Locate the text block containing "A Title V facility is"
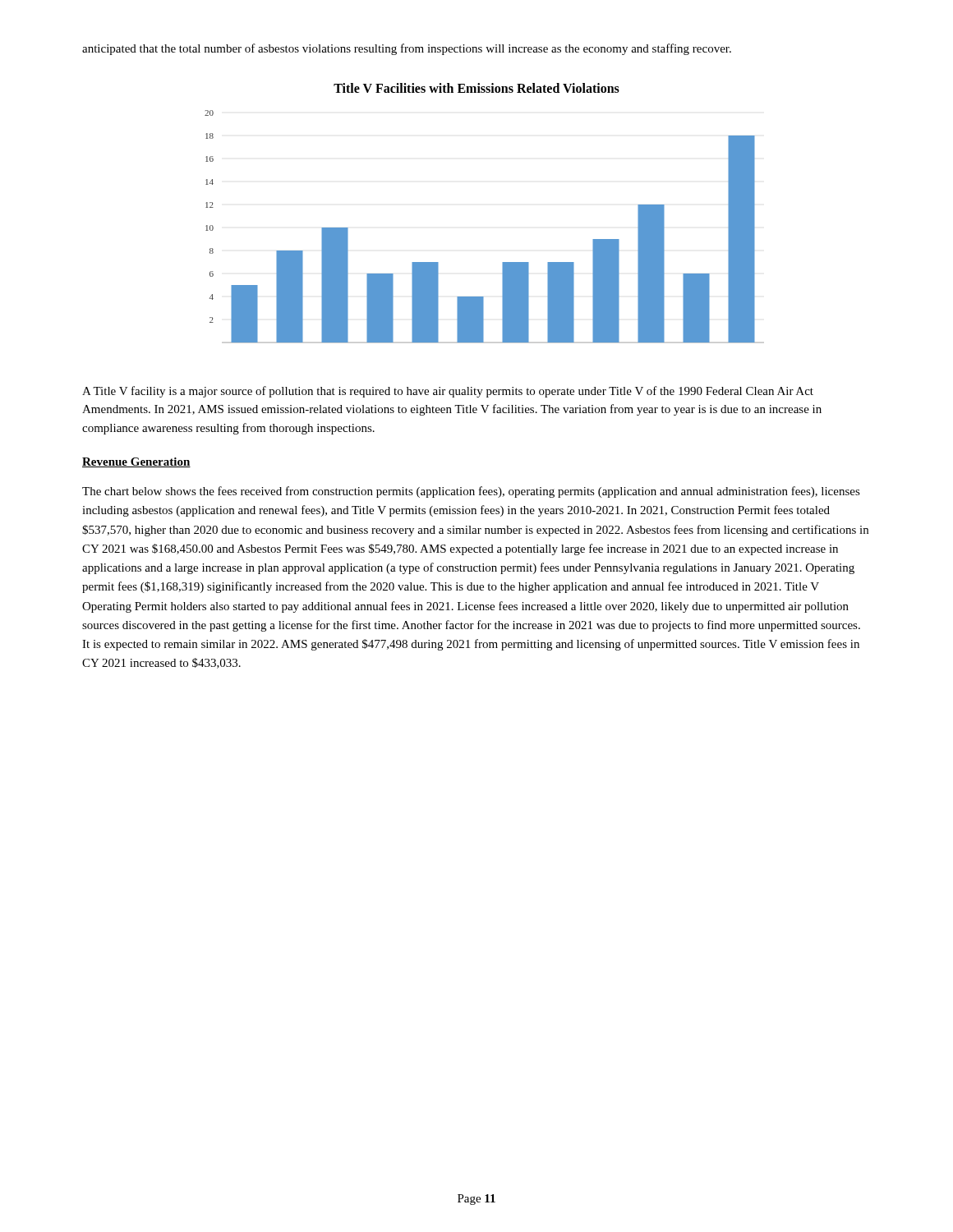Viewport: 953px width, 1232px height. (x=452, y=409)
